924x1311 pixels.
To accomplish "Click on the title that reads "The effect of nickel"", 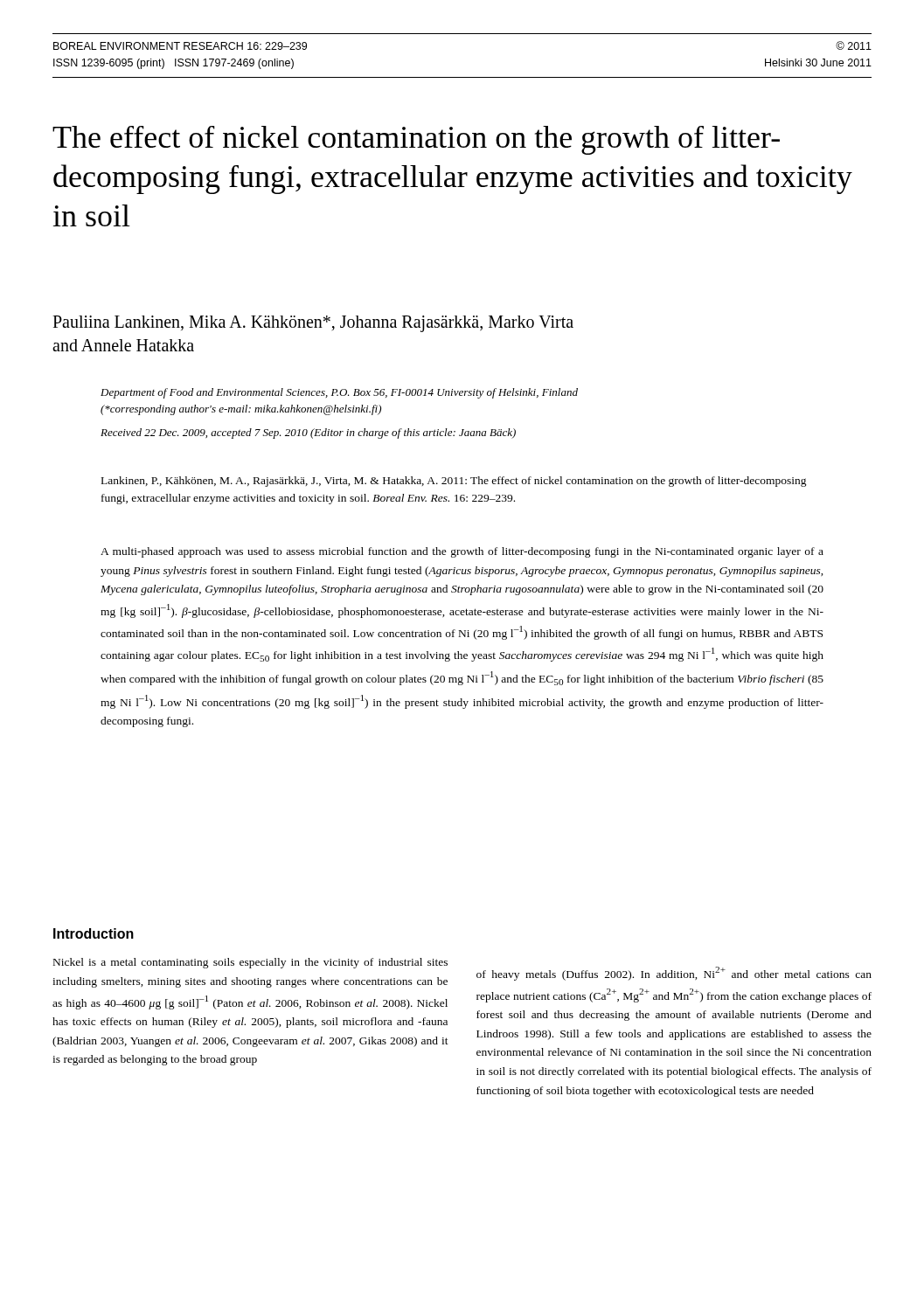I will point(462,177).
